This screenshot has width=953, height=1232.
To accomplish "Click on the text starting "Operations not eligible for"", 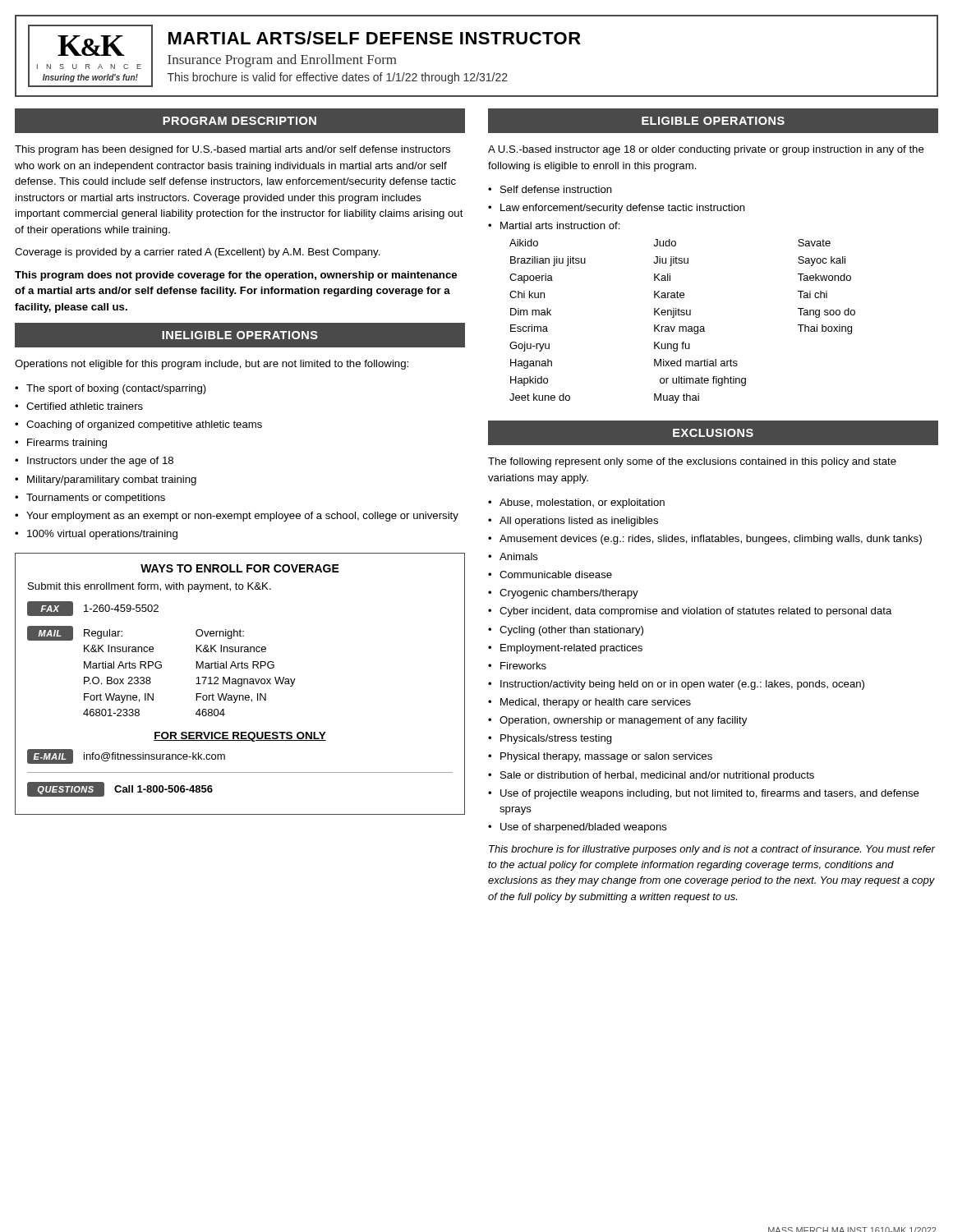I will 240,364.
